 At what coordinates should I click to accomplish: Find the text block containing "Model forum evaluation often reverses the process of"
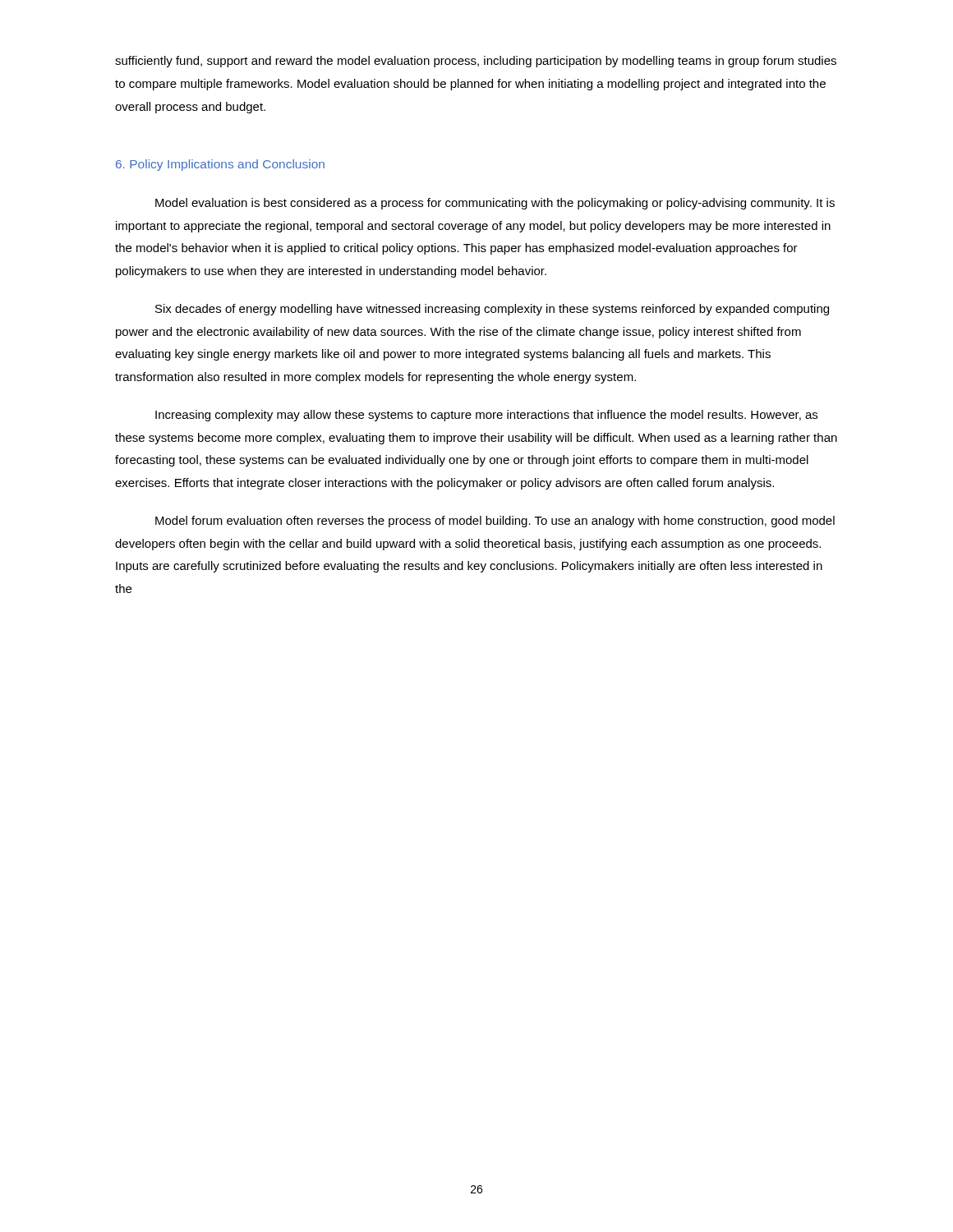475,554
